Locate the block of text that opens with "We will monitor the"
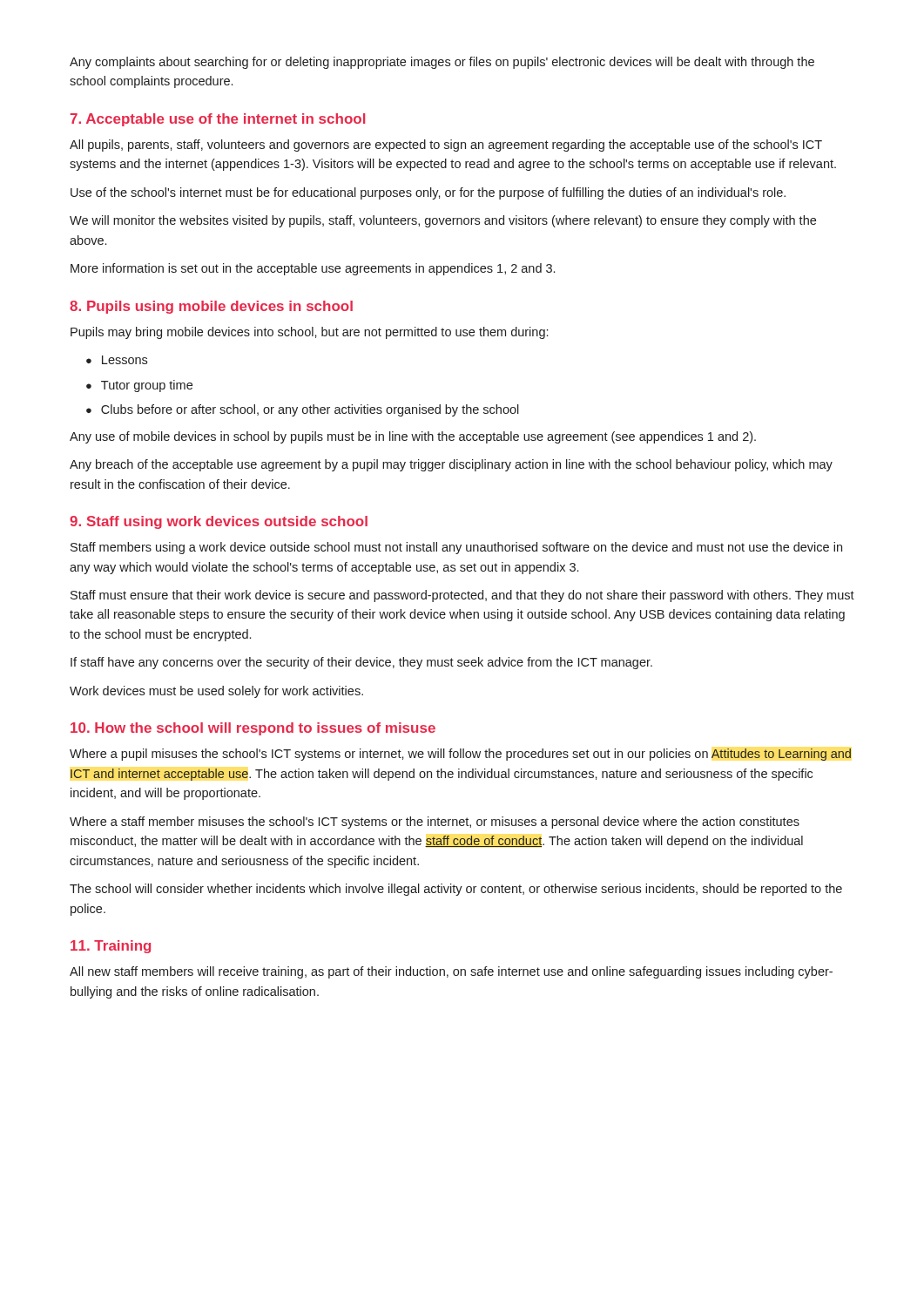The width and height of the screenshot is (924, 1307). 443,231
